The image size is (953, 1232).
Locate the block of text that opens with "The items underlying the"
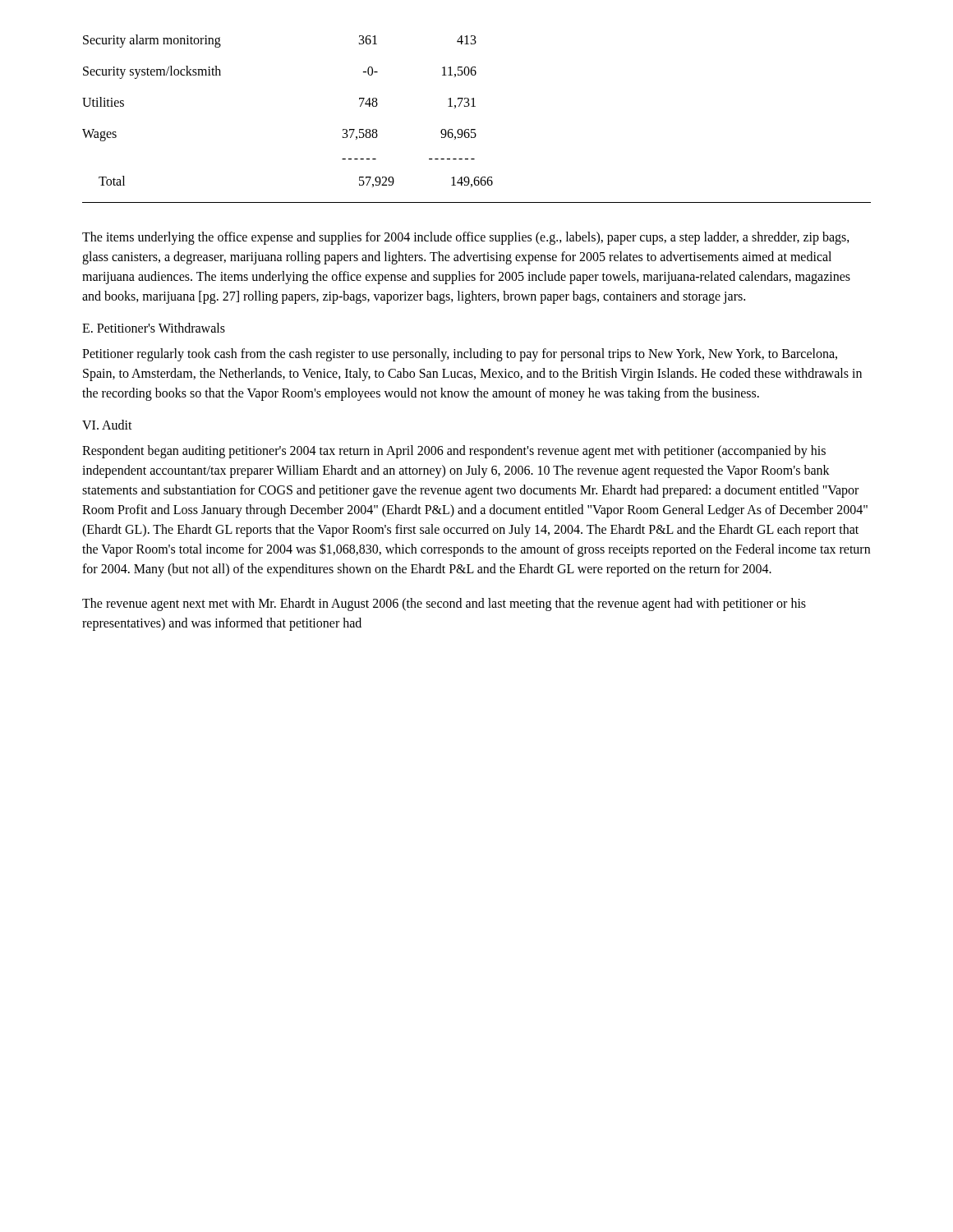(466, 267)
